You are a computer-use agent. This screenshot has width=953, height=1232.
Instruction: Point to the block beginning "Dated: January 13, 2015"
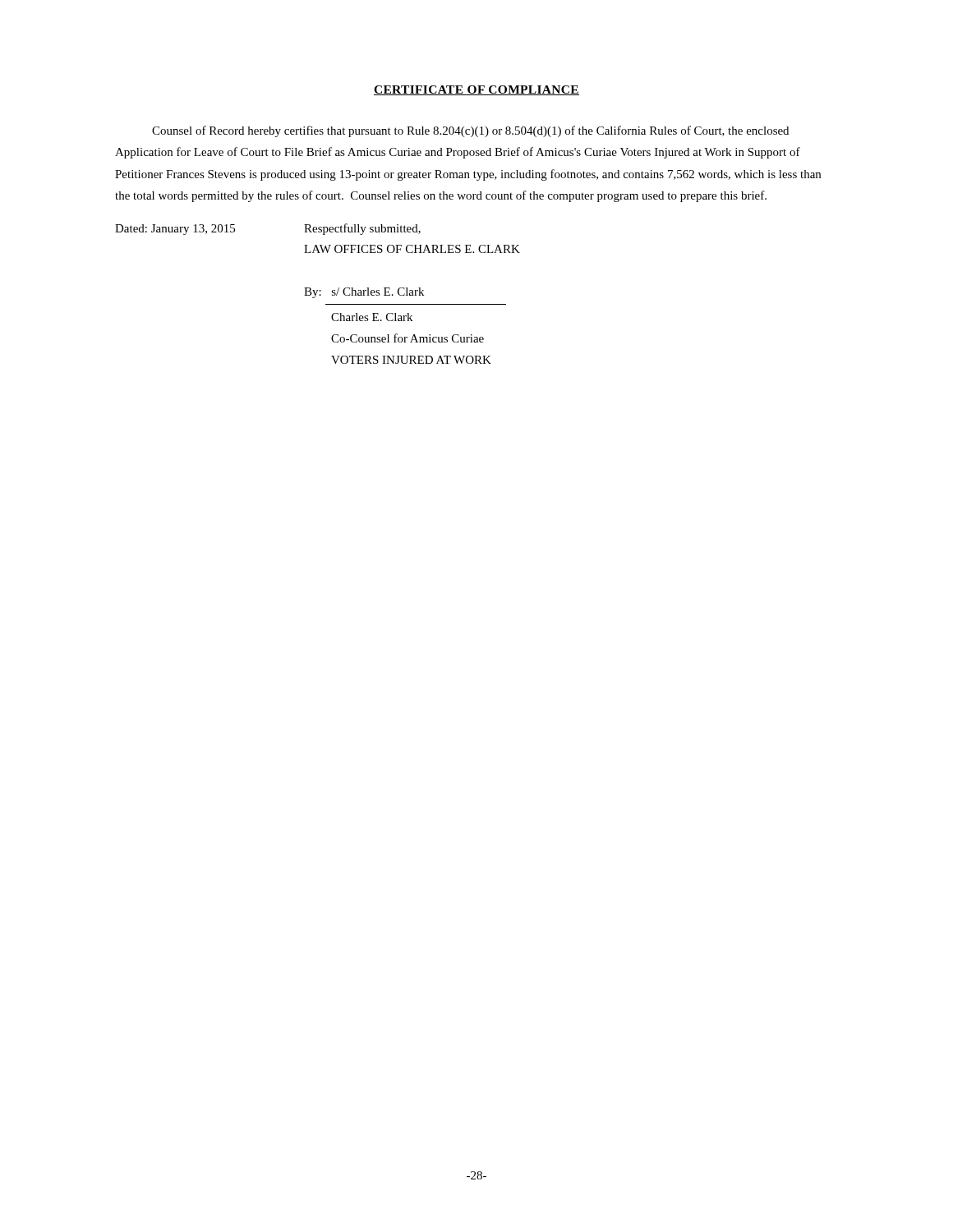pyautogui.click(x=178, y=229)
